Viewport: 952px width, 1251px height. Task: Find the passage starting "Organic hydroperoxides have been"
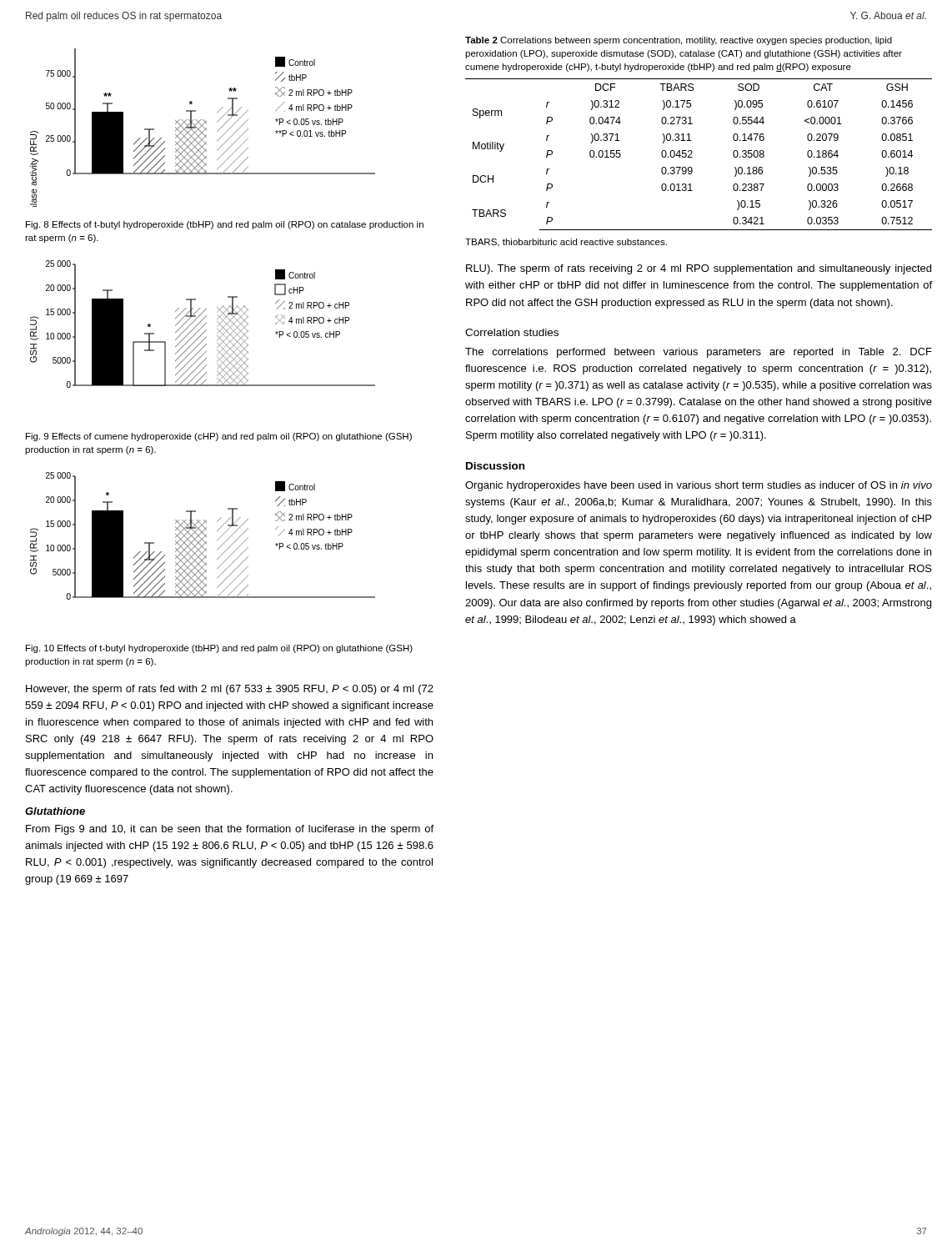click(699, 552)
